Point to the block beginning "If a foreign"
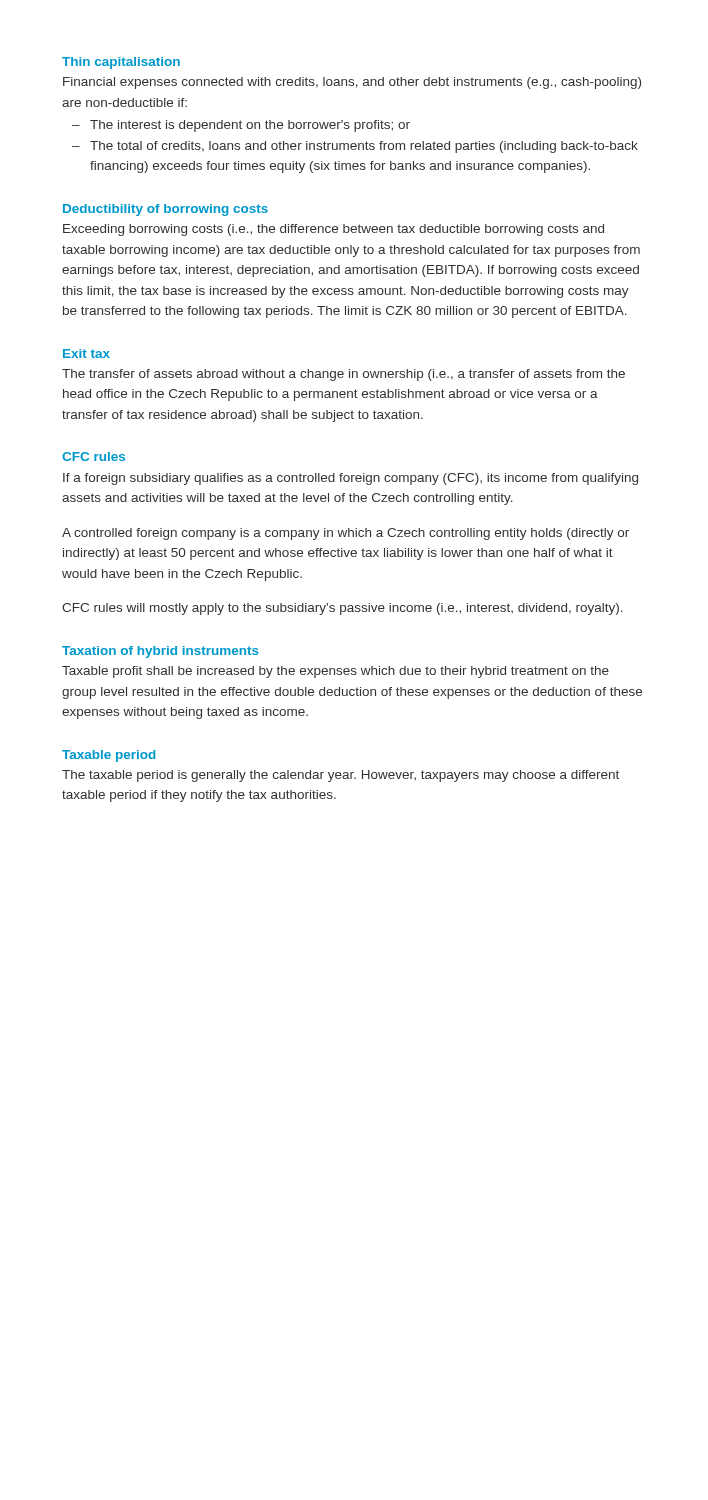 351,487
